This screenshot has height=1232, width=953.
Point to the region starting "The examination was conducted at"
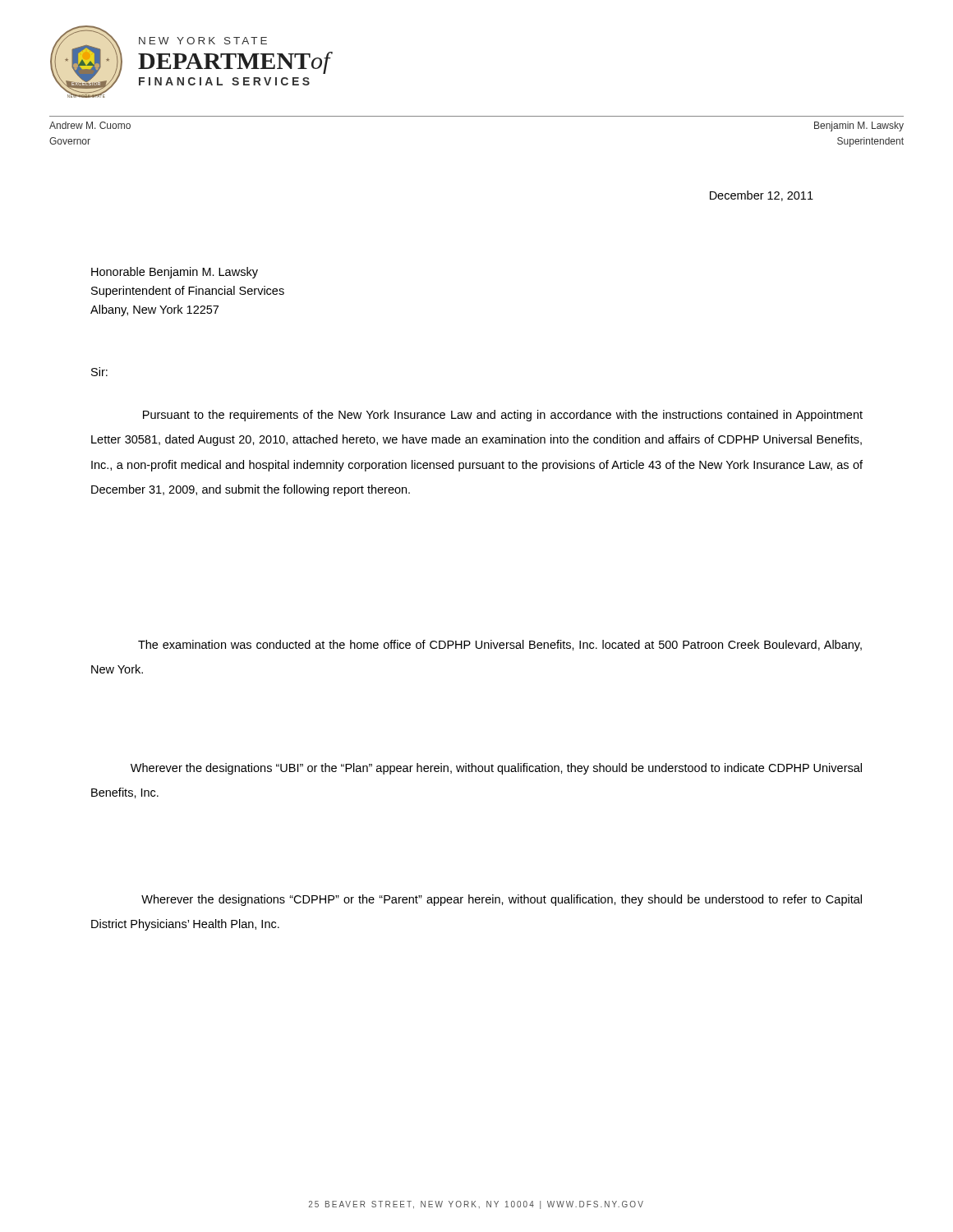click(x=476, y=657)
